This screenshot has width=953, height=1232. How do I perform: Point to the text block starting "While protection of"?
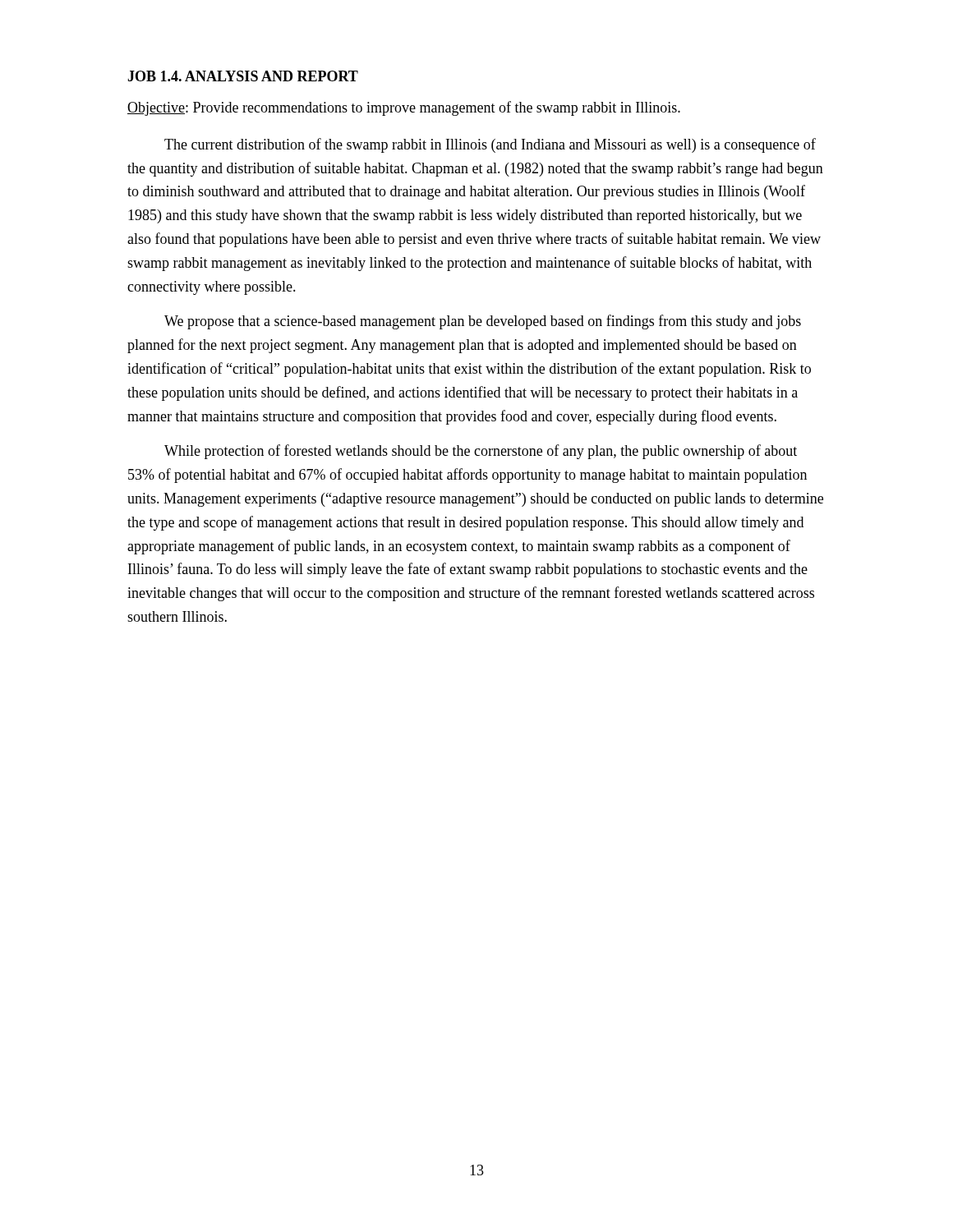pyautogui.click(x=476, y=534)
